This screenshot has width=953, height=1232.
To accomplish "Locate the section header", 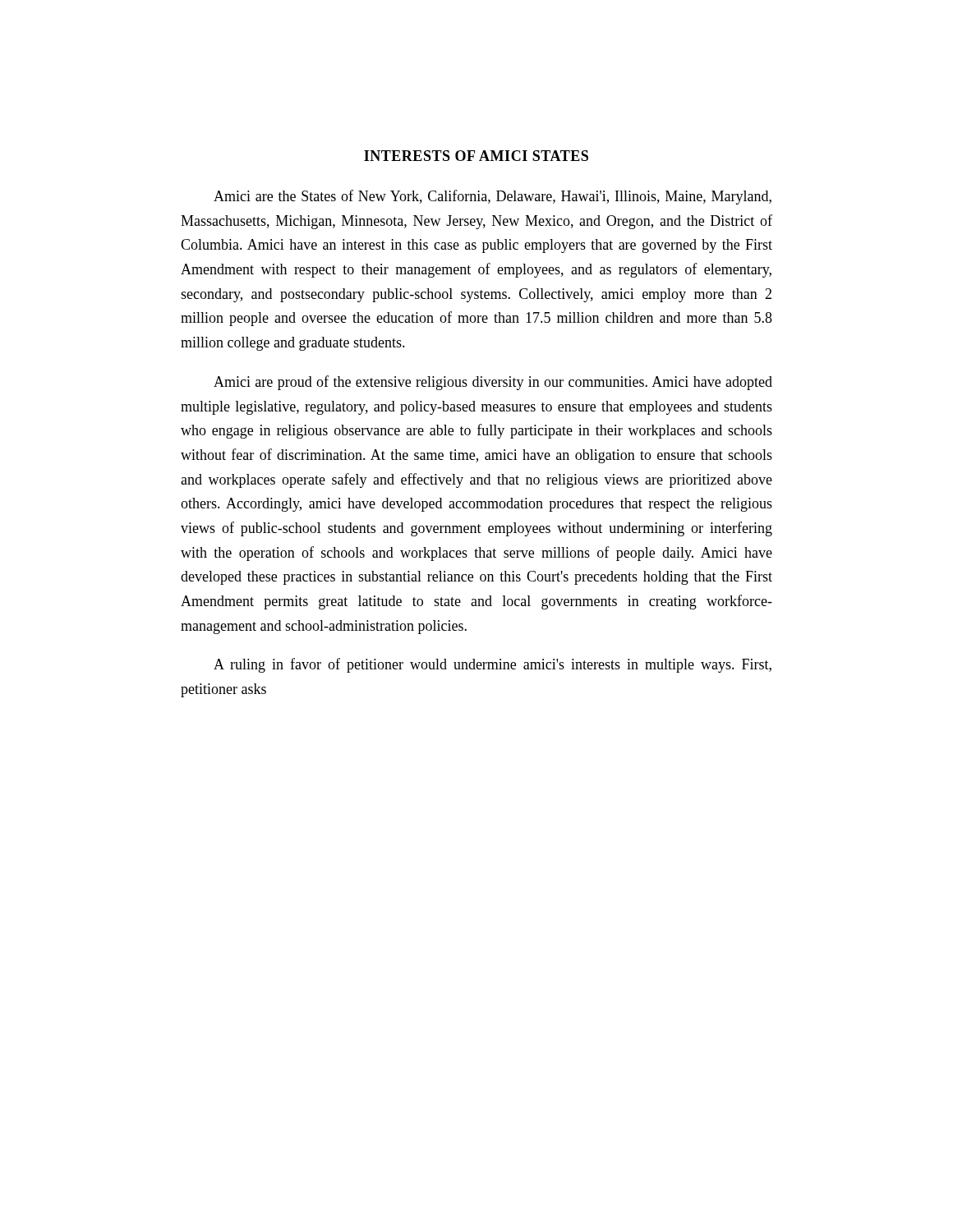I will (476, 156).
